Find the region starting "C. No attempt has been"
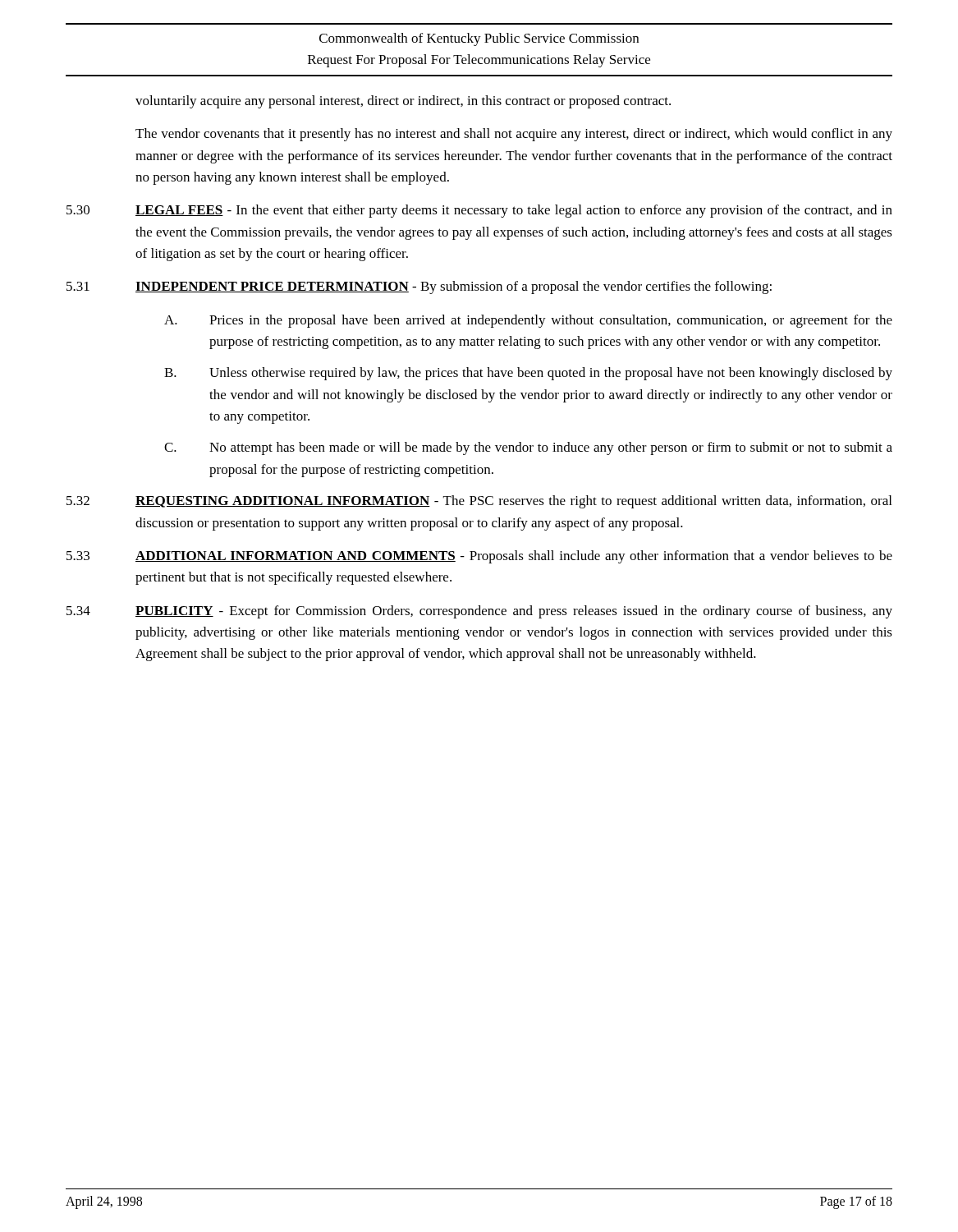 [x=528, y=459]
